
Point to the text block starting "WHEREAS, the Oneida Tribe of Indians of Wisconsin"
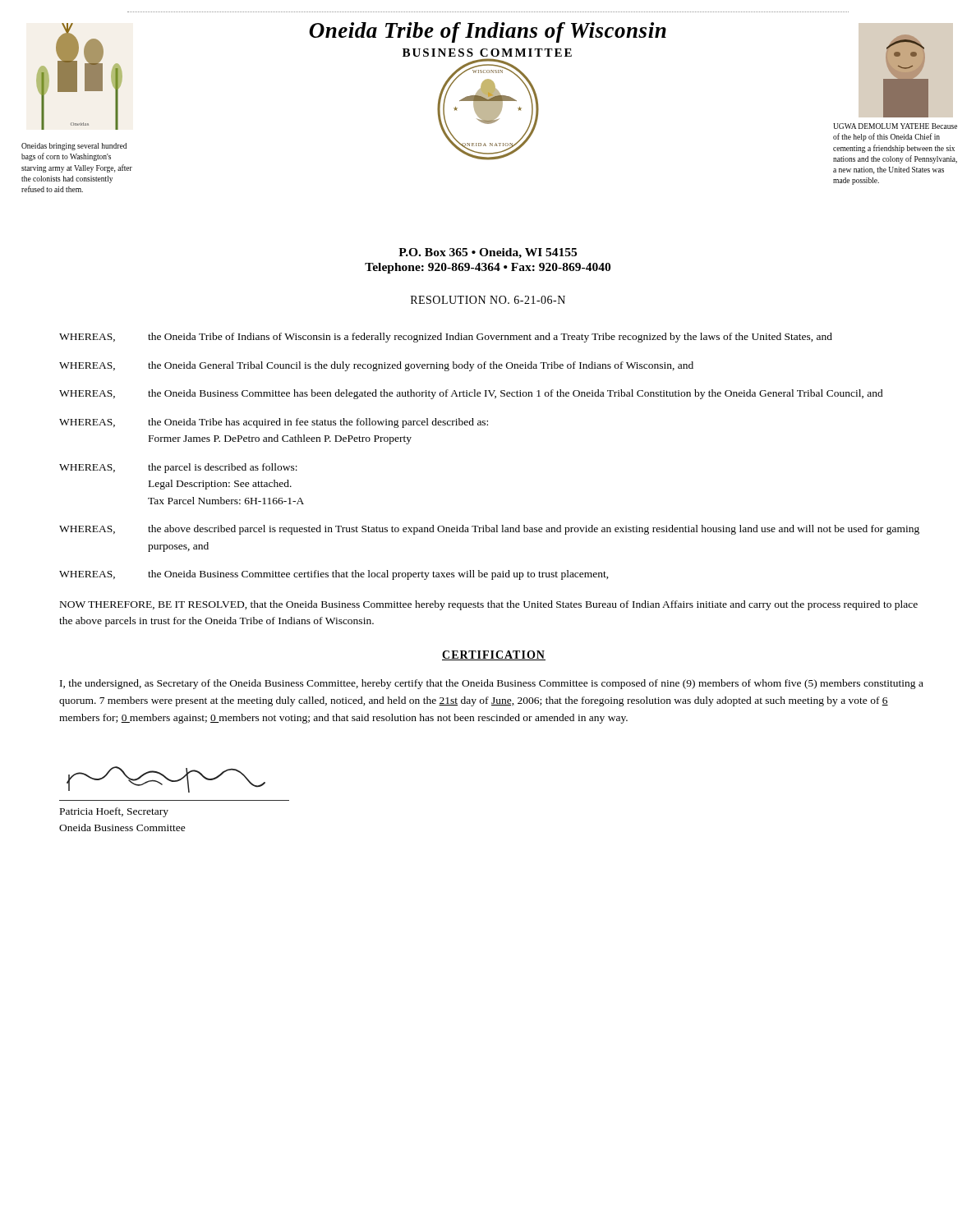[446, 337]
